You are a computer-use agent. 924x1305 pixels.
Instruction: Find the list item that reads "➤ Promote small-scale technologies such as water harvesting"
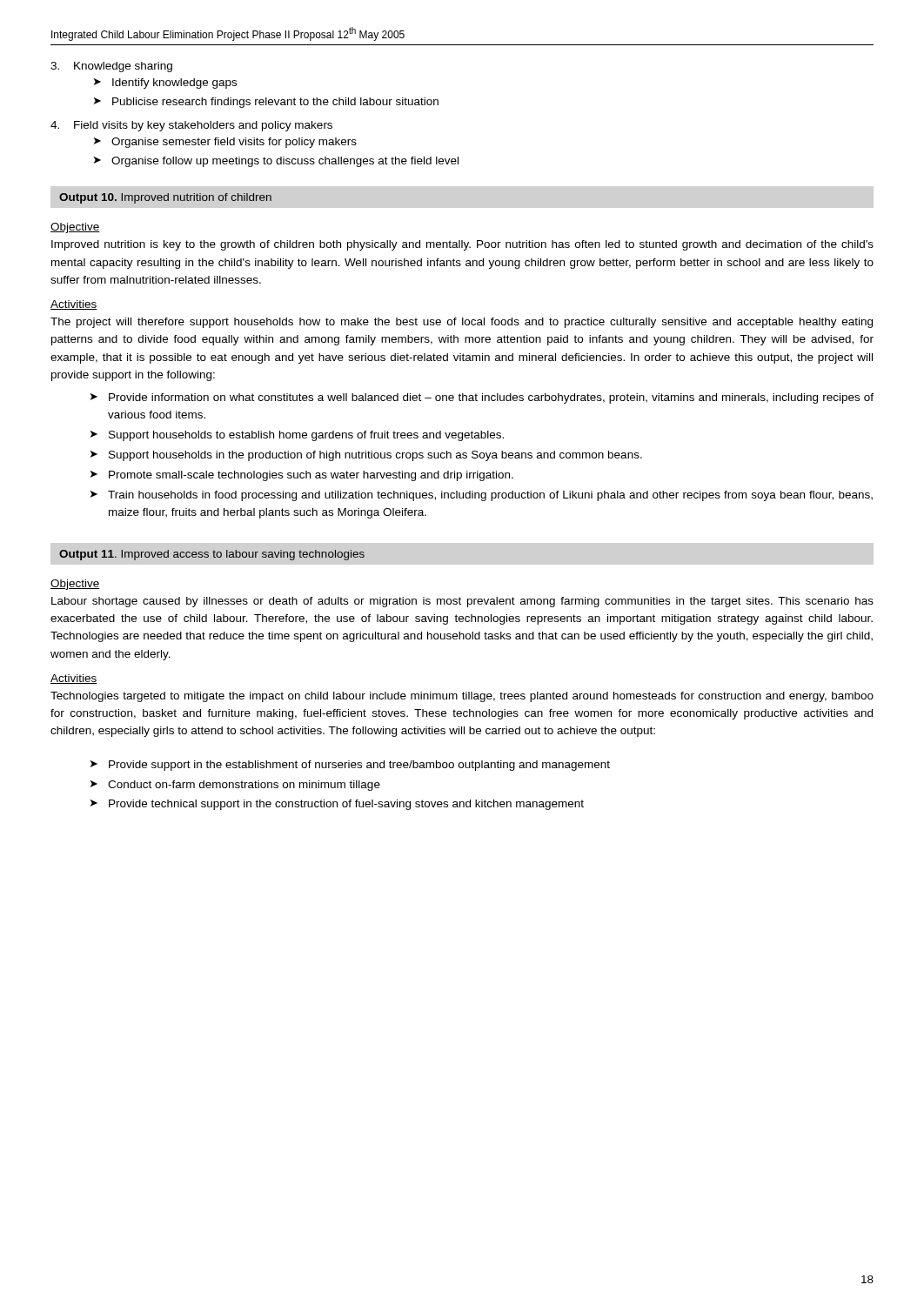[x=301, y=475]
